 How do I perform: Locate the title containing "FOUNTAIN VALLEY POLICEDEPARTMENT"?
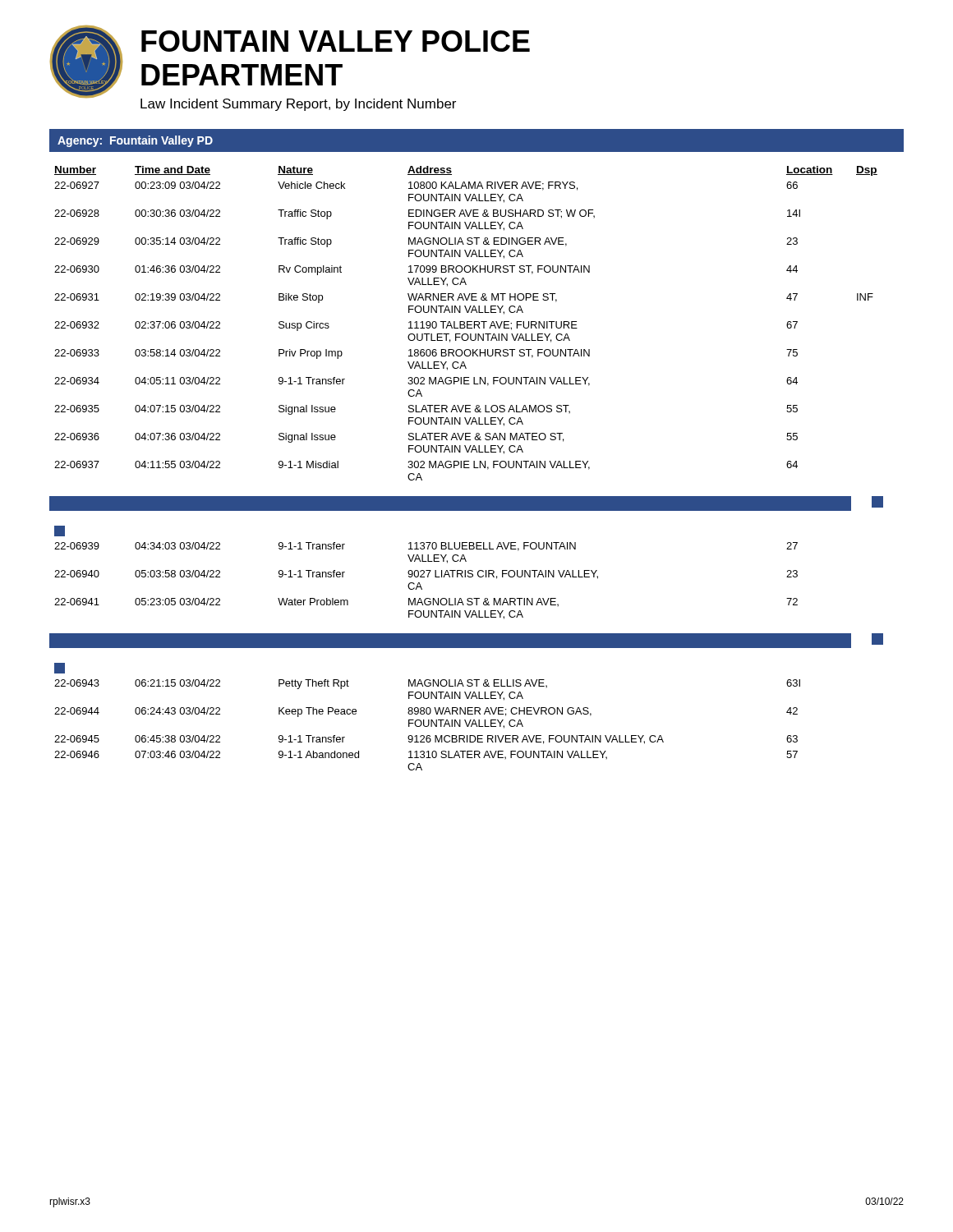point(335,58)
